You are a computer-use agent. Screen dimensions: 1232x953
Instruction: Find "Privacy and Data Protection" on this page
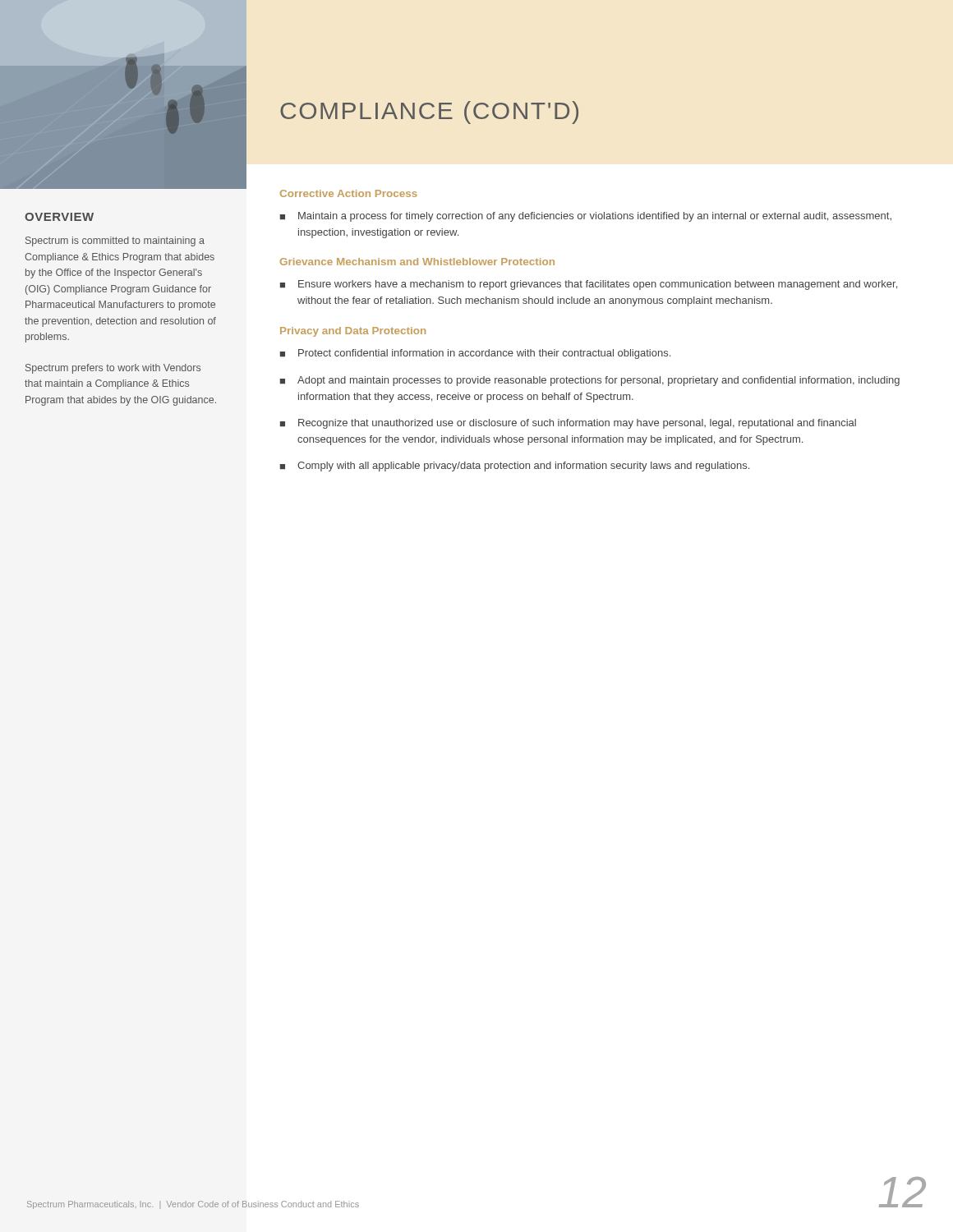point(353,330)
